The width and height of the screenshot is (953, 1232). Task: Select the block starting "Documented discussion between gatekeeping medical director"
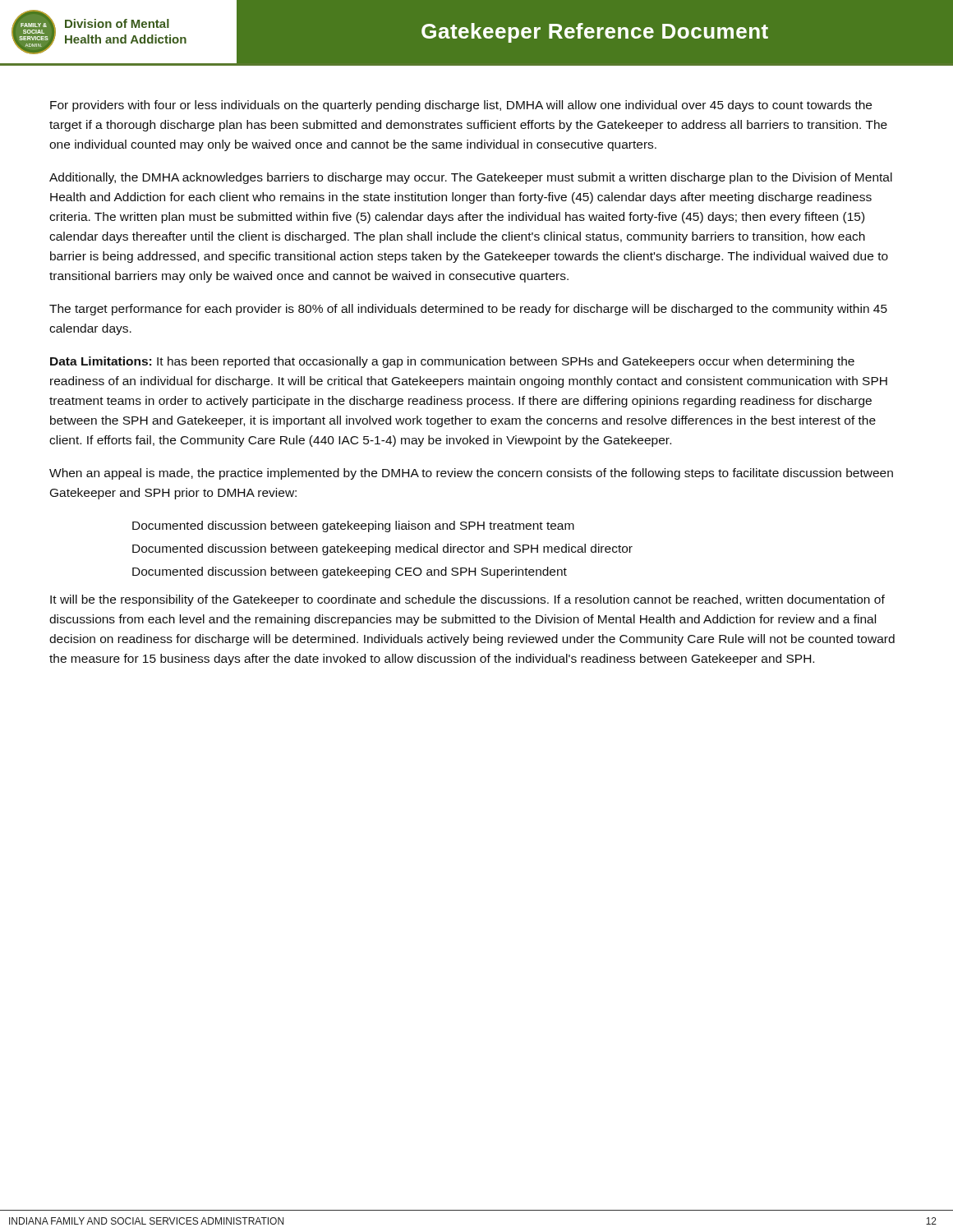tap(382, 548)
